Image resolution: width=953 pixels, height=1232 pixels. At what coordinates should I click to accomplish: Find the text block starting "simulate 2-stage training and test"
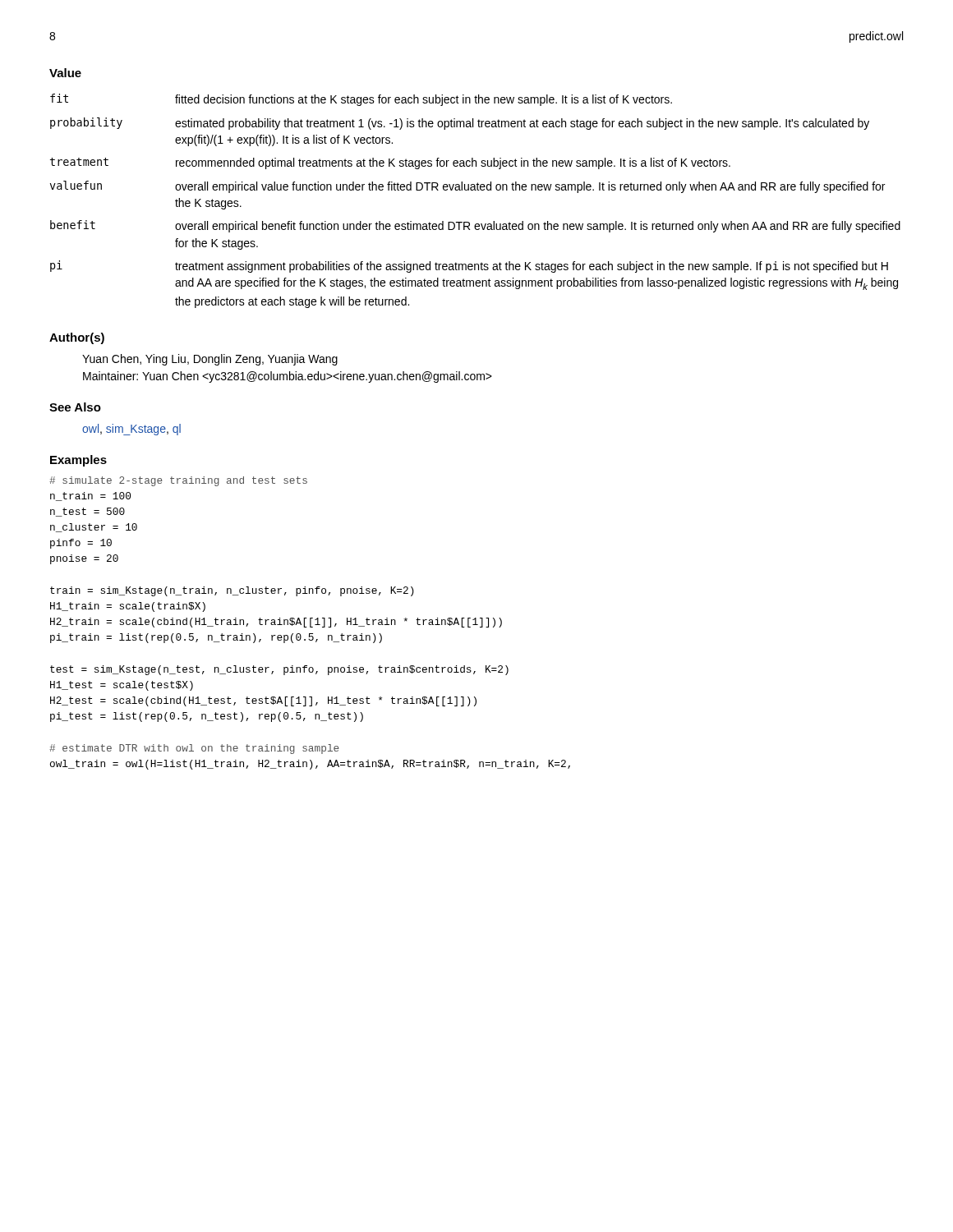476,622
